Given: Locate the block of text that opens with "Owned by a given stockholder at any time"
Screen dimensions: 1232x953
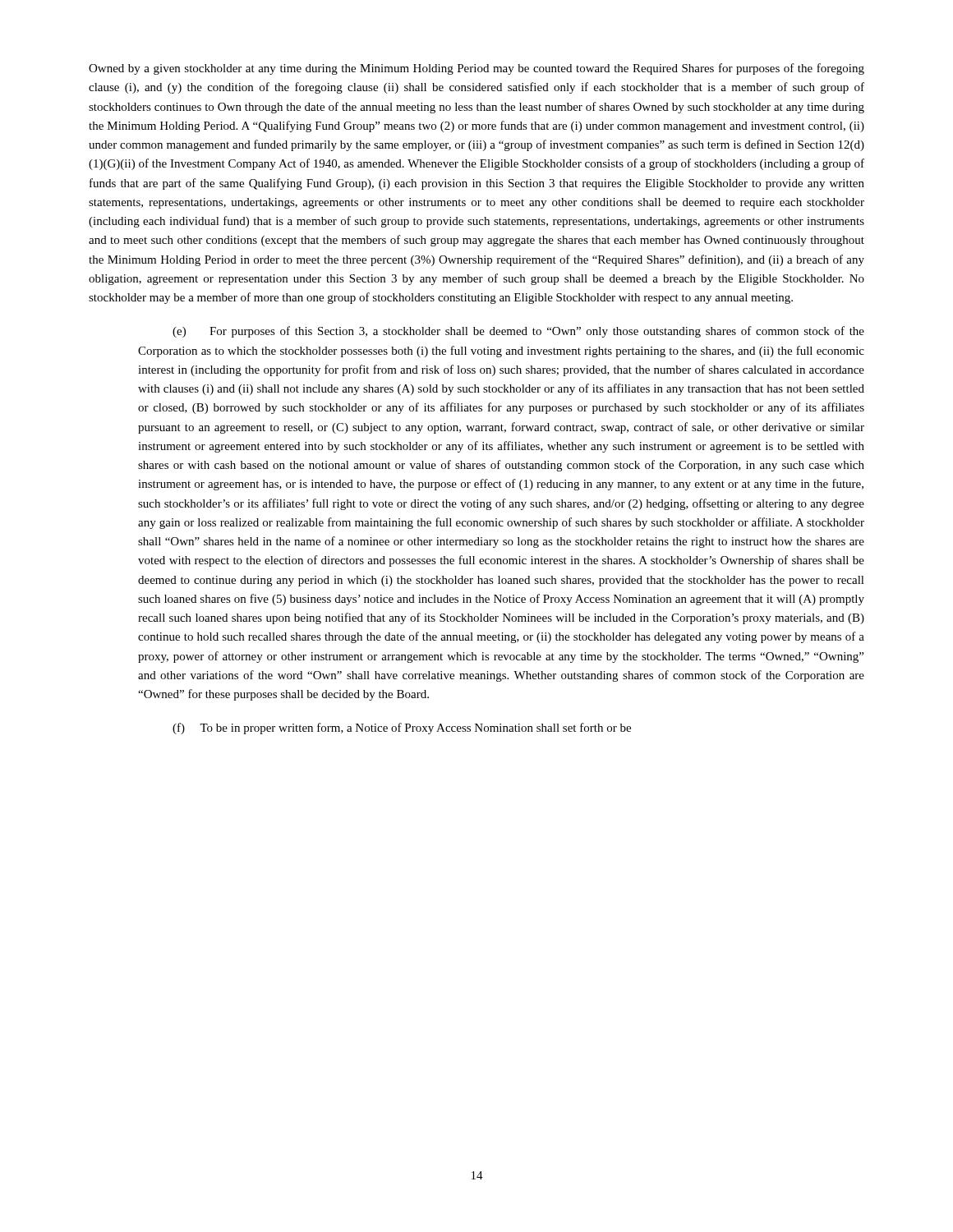Looking at the screenshot, I should coord(476,183).
